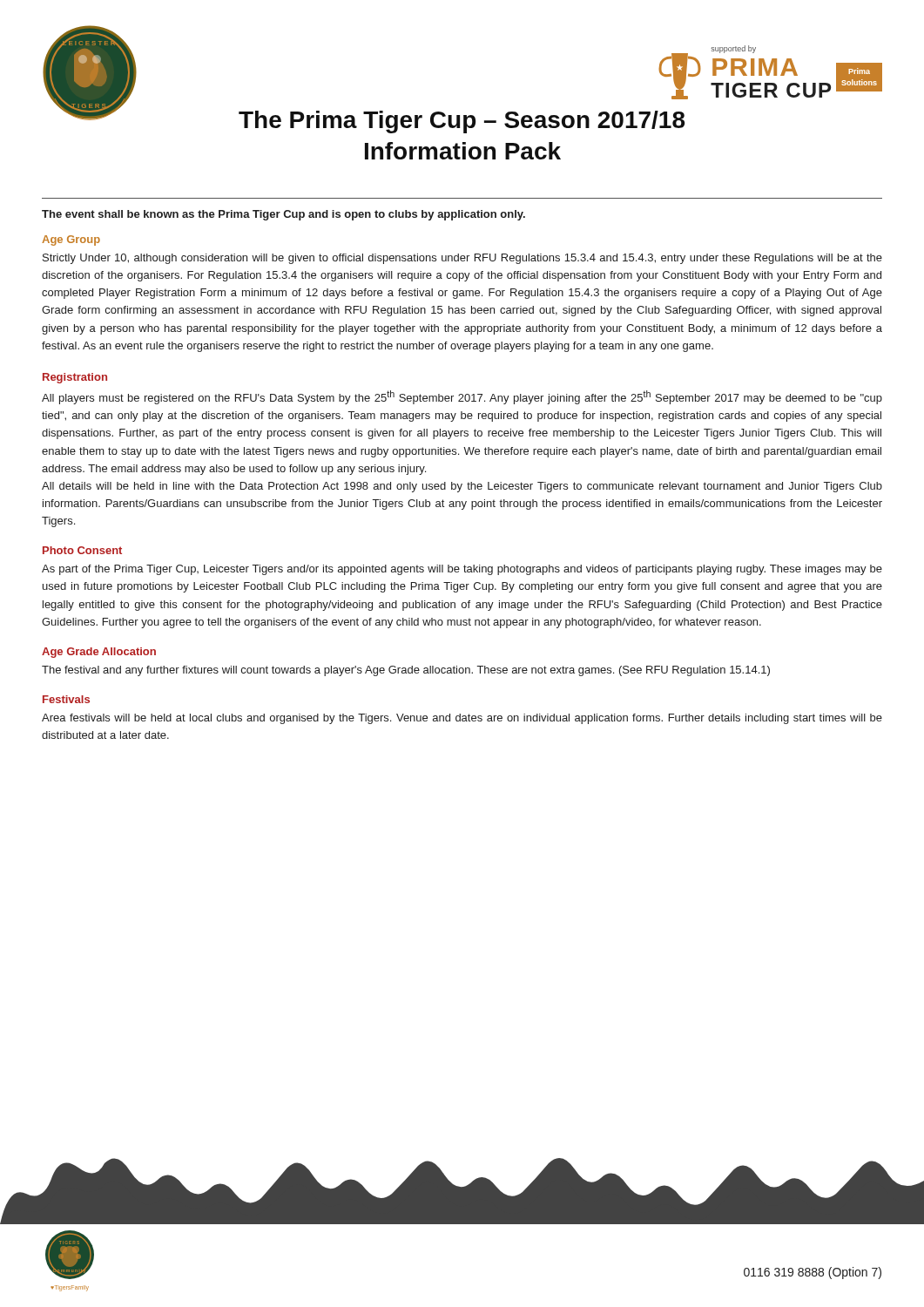Viewport: 924px width, 1307px height.
Task: Select the section header that says "Age Group"
Action: pos(71,239)
